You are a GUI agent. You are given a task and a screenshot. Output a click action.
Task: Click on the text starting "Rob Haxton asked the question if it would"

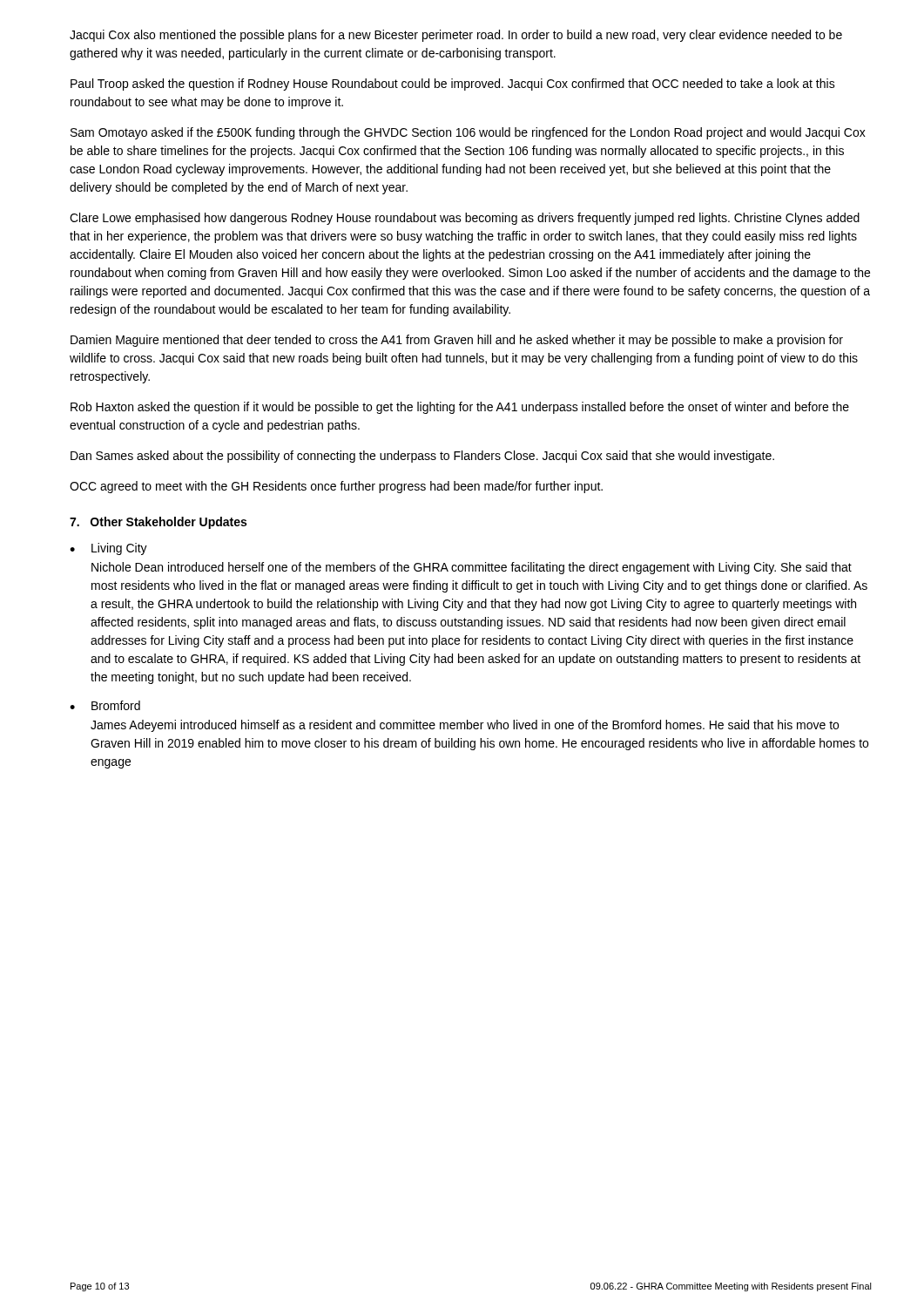pos(459,416)
